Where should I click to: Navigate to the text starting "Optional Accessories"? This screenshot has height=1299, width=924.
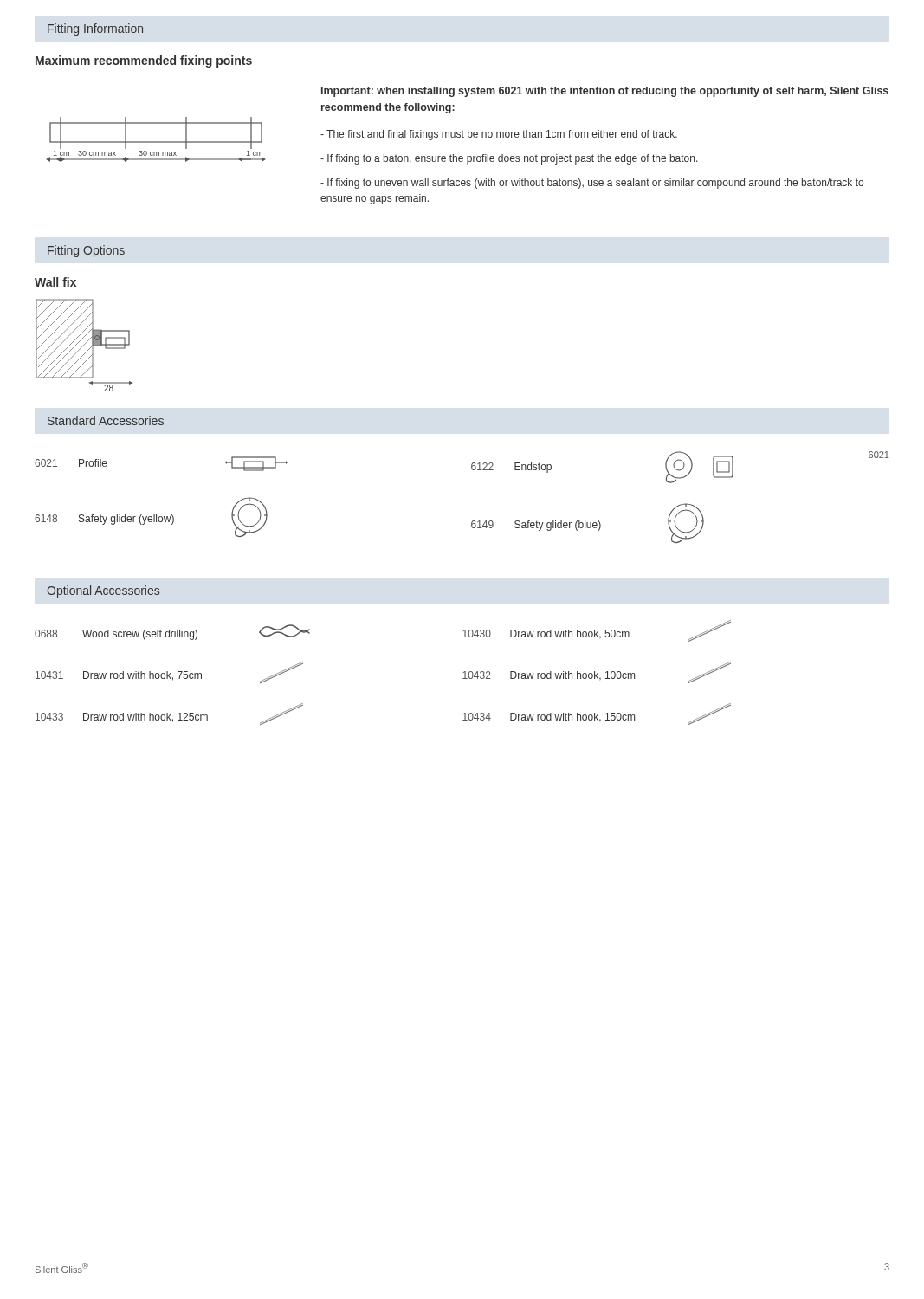103,590
